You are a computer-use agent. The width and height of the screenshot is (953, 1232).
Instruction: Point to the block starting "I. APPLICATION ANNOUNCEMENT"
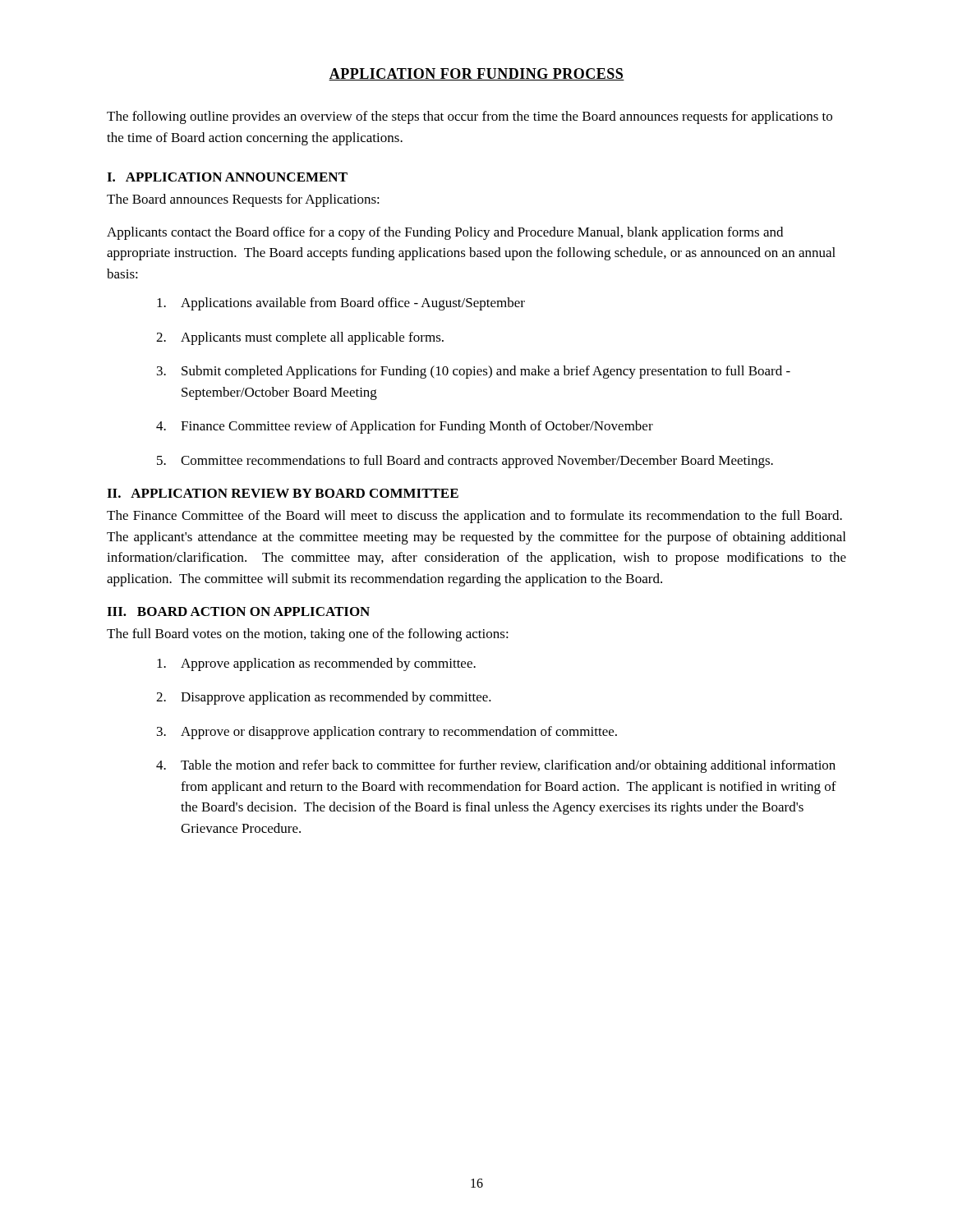click(x=227, y=177)
